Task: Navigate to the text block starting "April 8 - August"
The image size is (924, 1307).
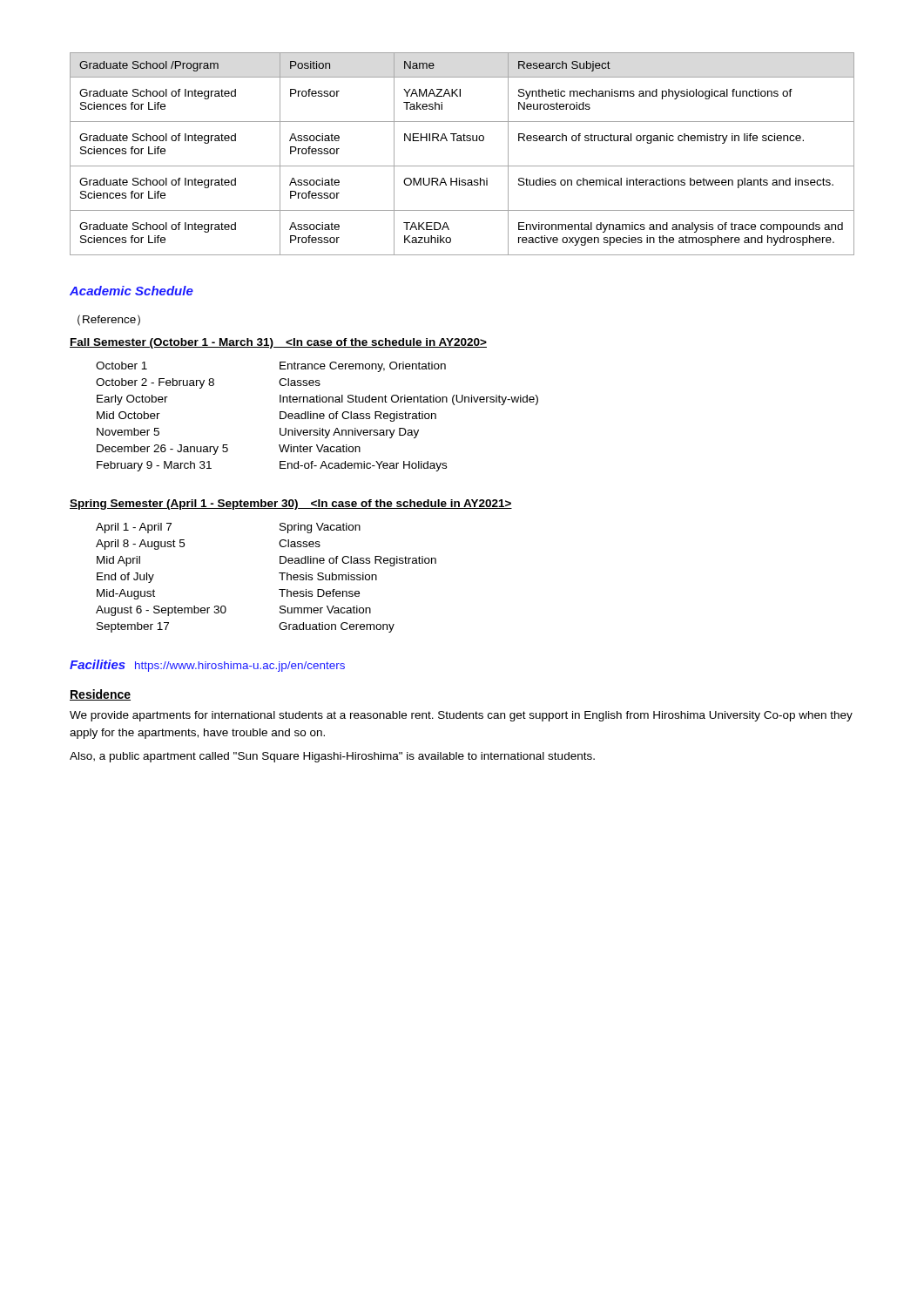Action: 145,544
